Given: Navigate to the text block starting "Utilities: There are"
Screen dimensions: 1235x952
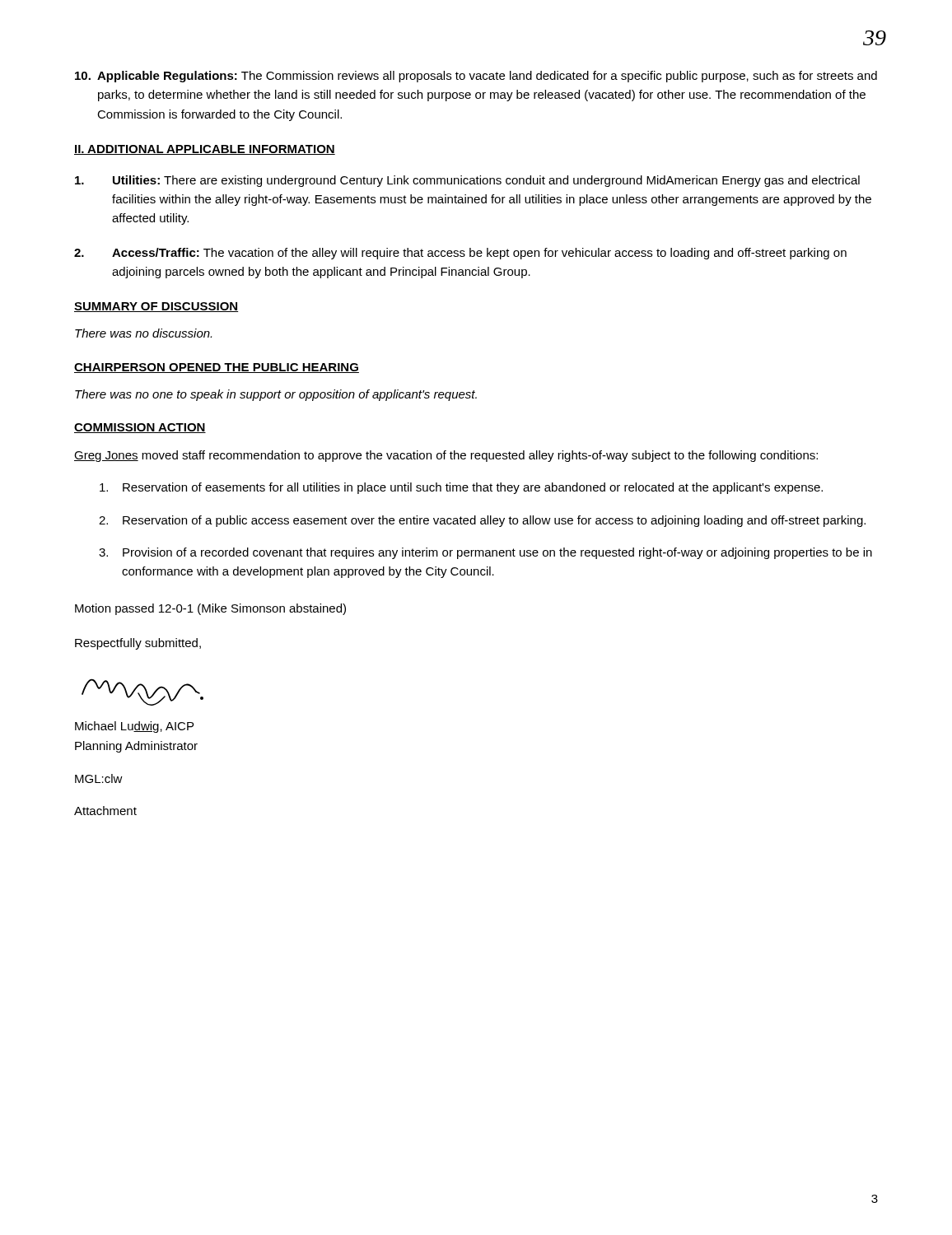Looking at the screenshot, I should click(476, 199).
